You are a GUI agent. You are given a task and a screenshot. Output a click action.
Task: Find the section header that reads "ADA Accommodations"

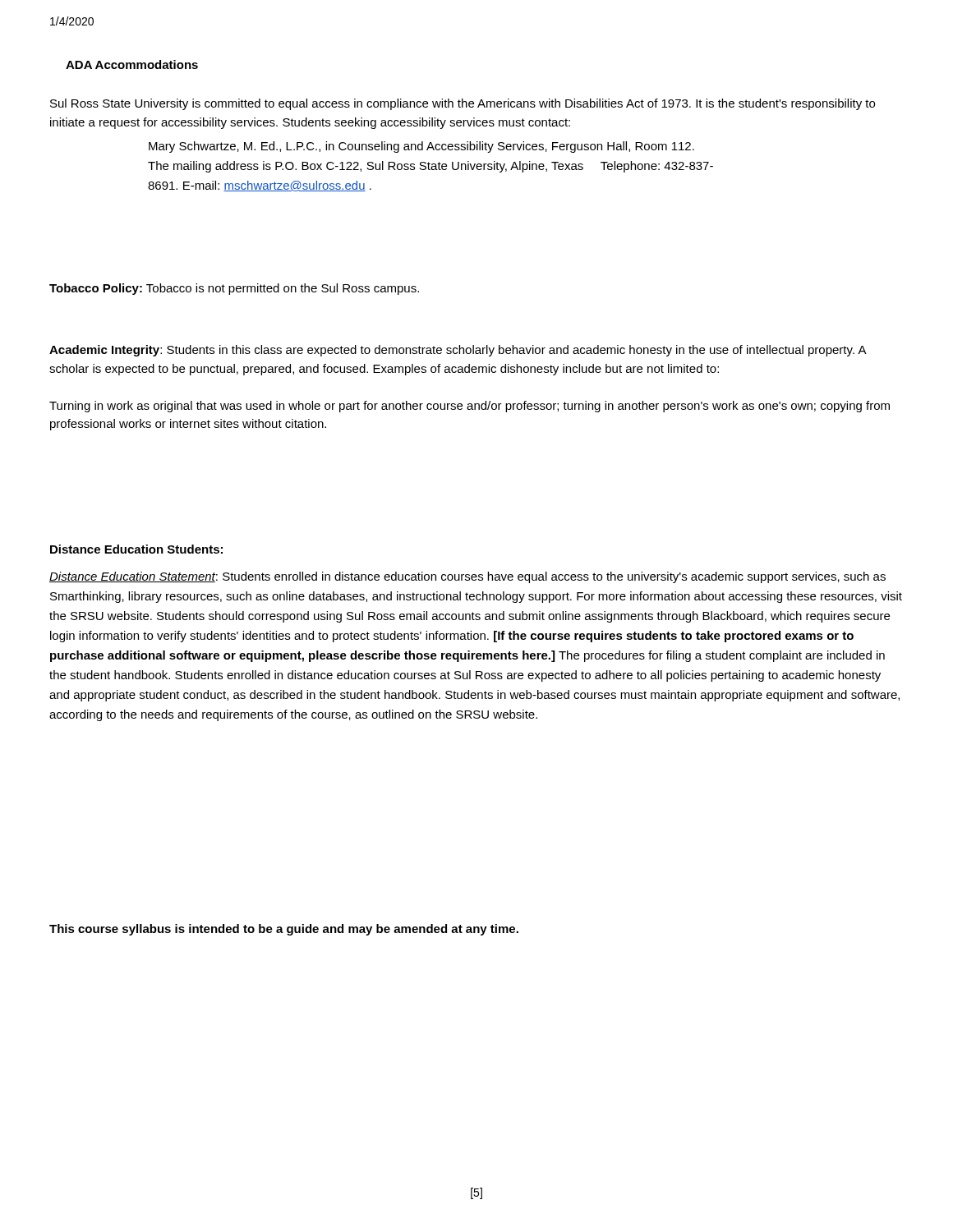(132, 64)
